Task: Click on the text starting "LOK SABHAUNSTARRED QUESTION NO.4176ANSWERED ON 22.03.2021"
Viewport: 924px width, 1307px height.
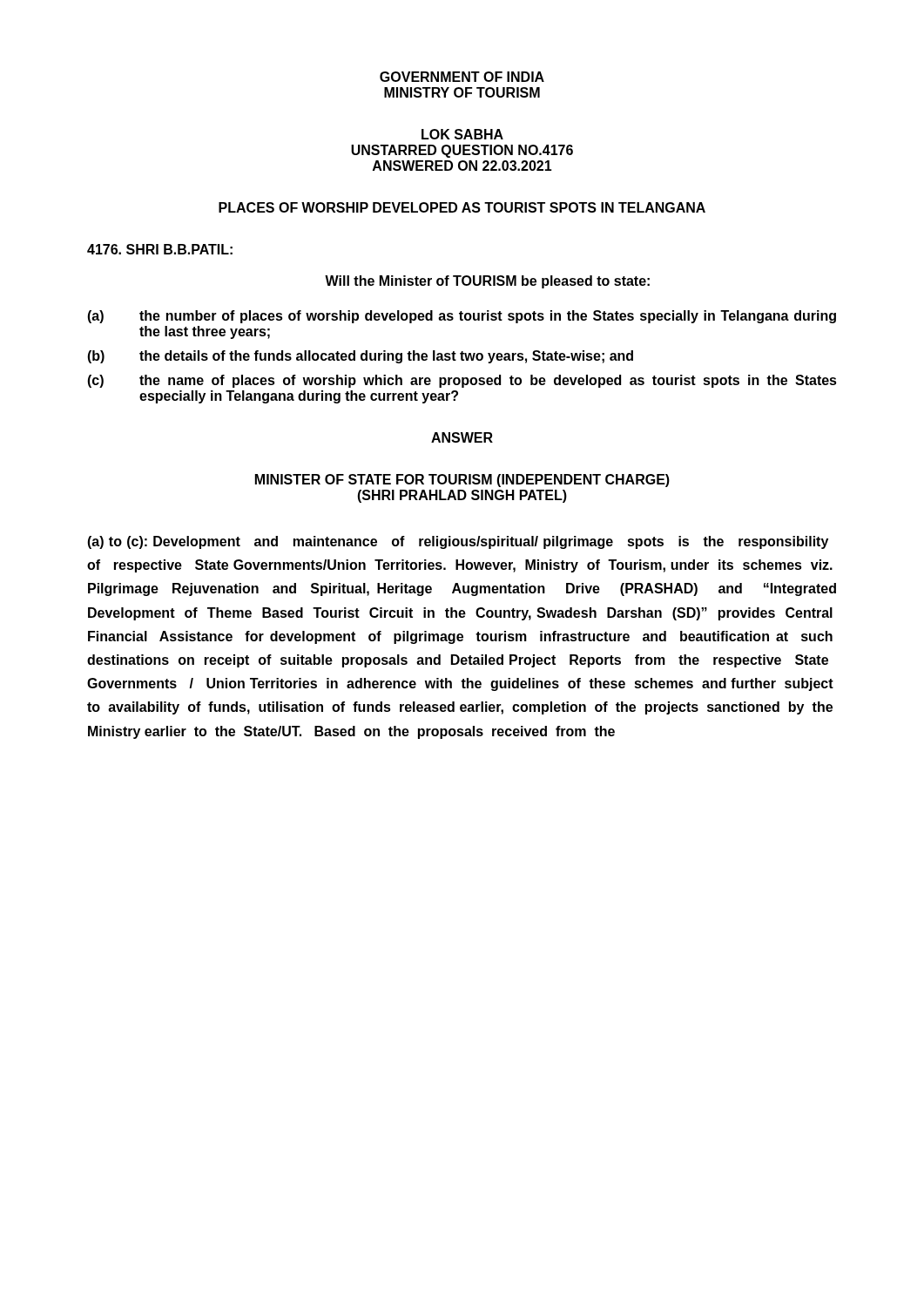Action: 462,150
